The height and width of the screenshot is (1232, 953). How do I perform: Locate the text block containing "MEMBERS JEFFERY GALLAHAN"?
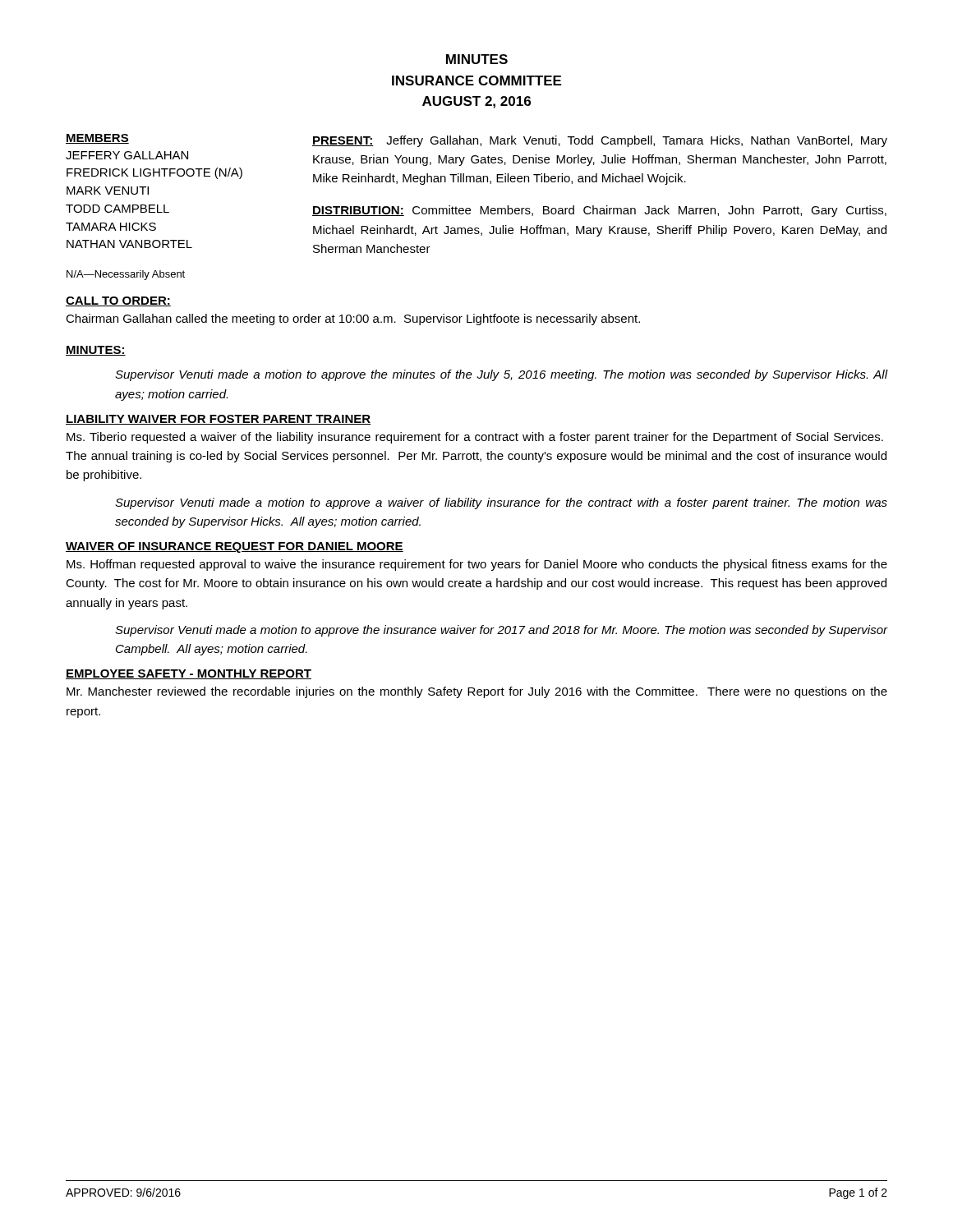pos(97,139)
